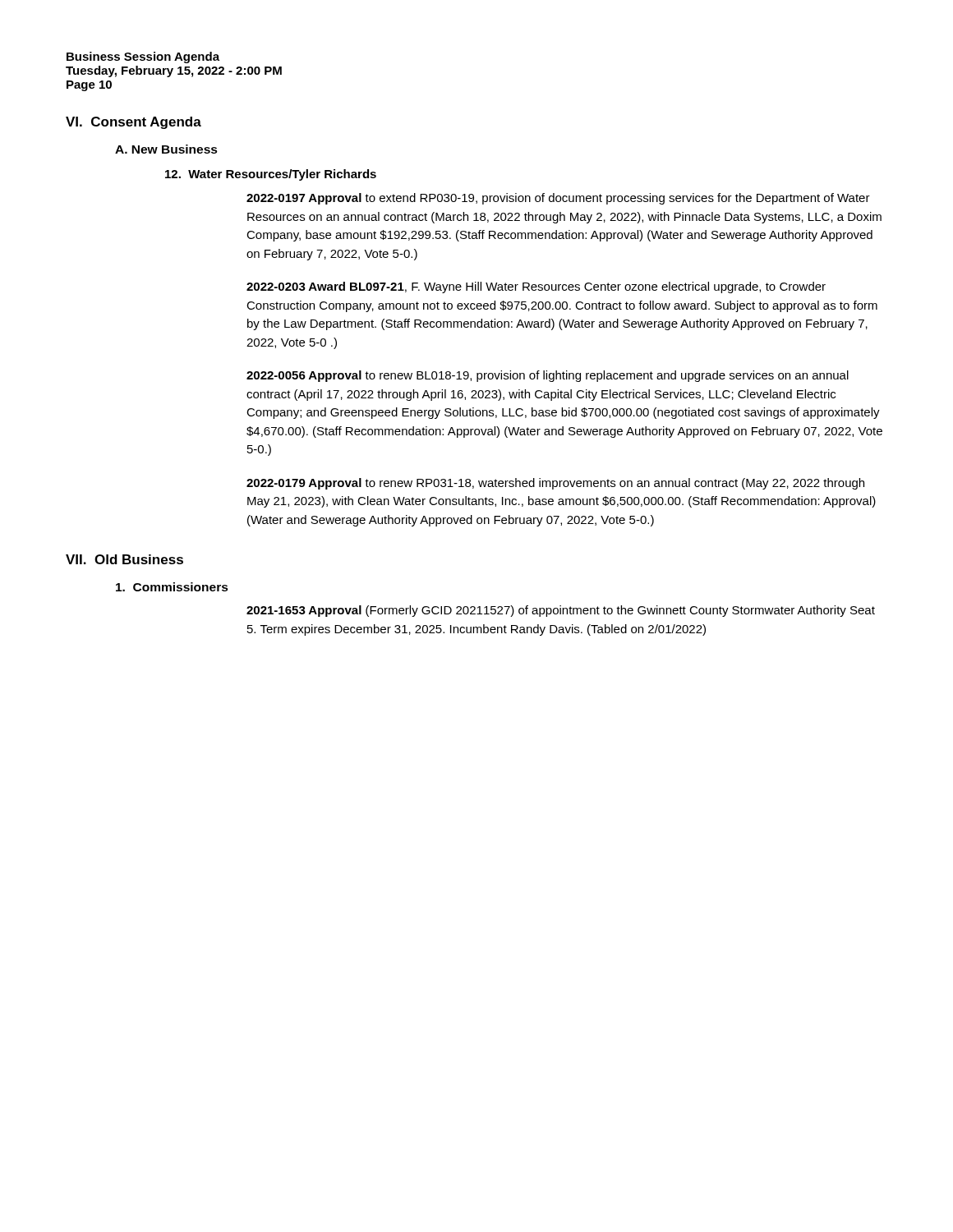Navigate to the region starting "VII. Old Business"
The width and height of the screenshot is (953, 1232).
[x=125, y=560]
